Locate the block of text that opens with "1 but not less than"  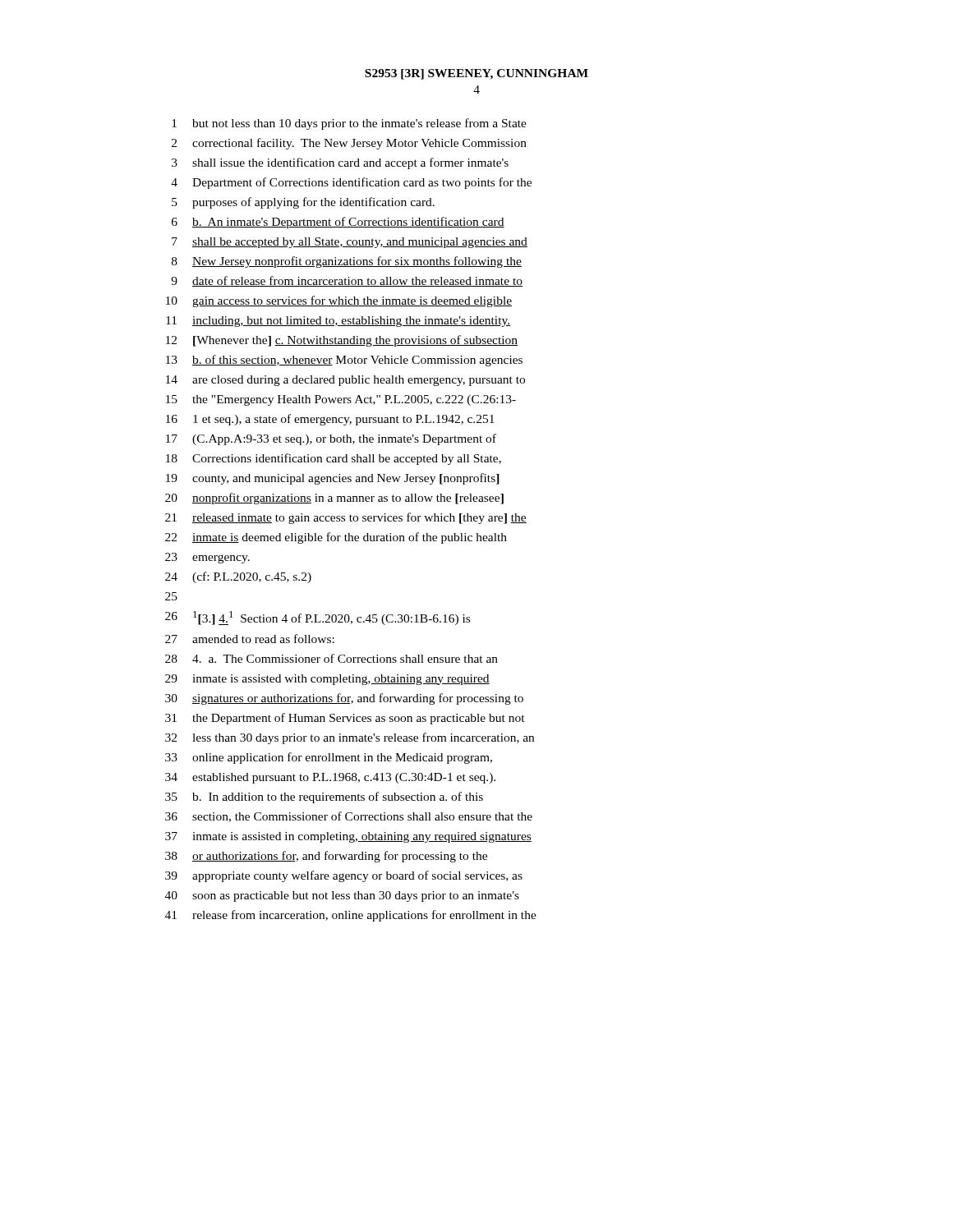click(x=476, y=519)
